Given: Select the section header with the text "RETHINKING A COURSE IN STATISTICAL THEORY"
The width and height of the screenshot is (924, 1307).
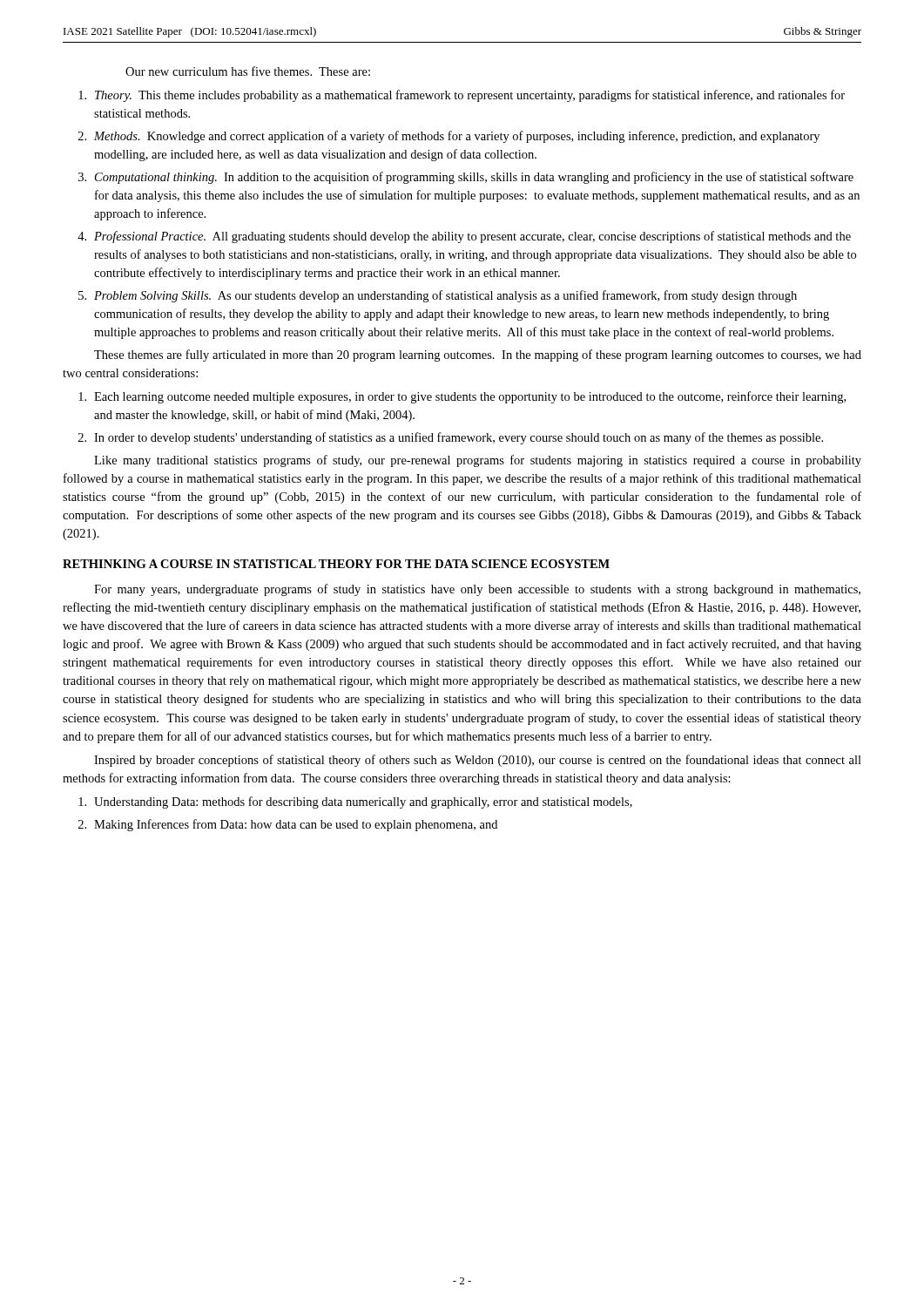Looking at the screenshot, I should pyautogui.click(x=336, y=564).
